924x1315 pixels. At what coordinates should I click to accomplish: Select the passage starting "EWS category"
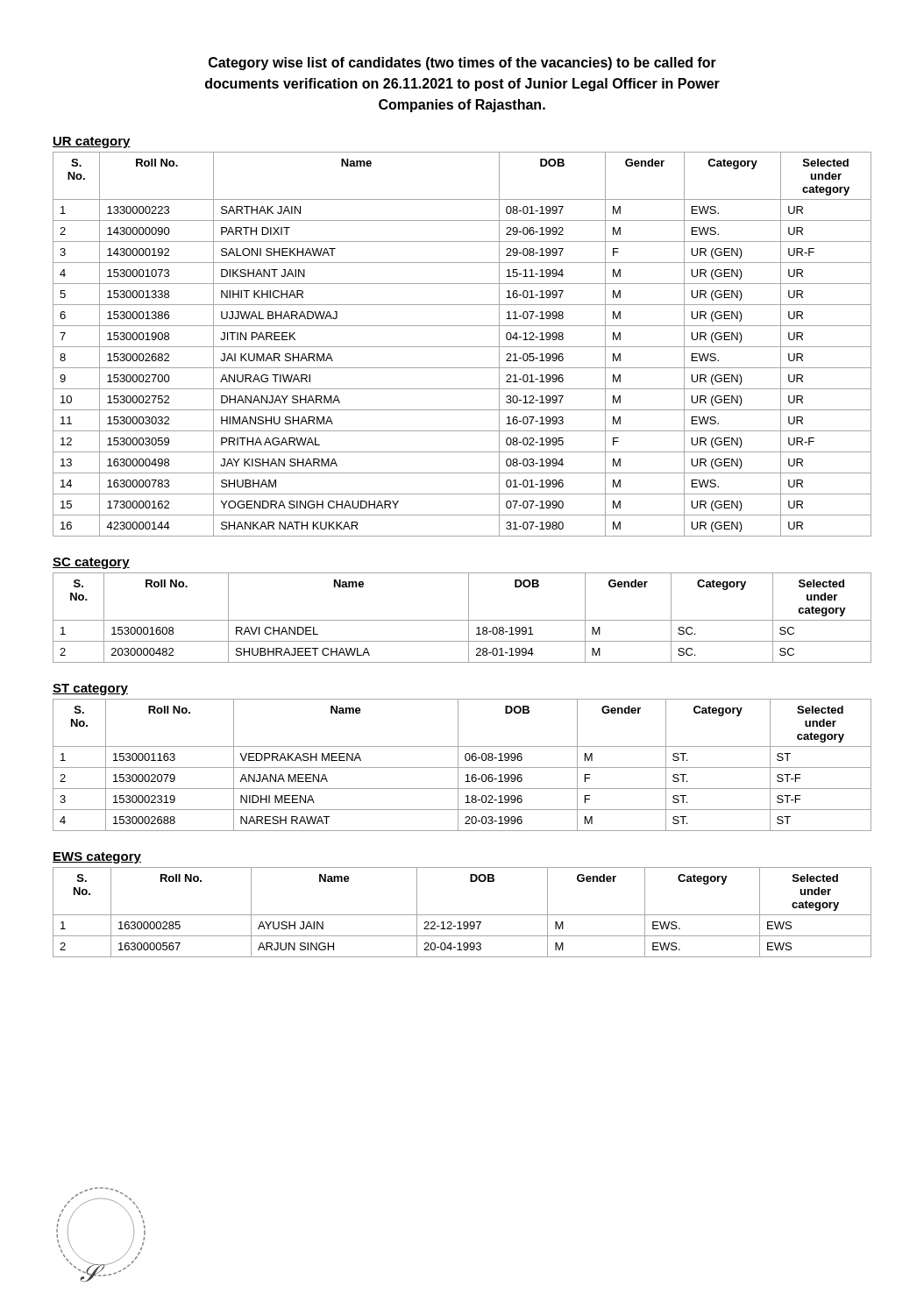tap(97, 856)
